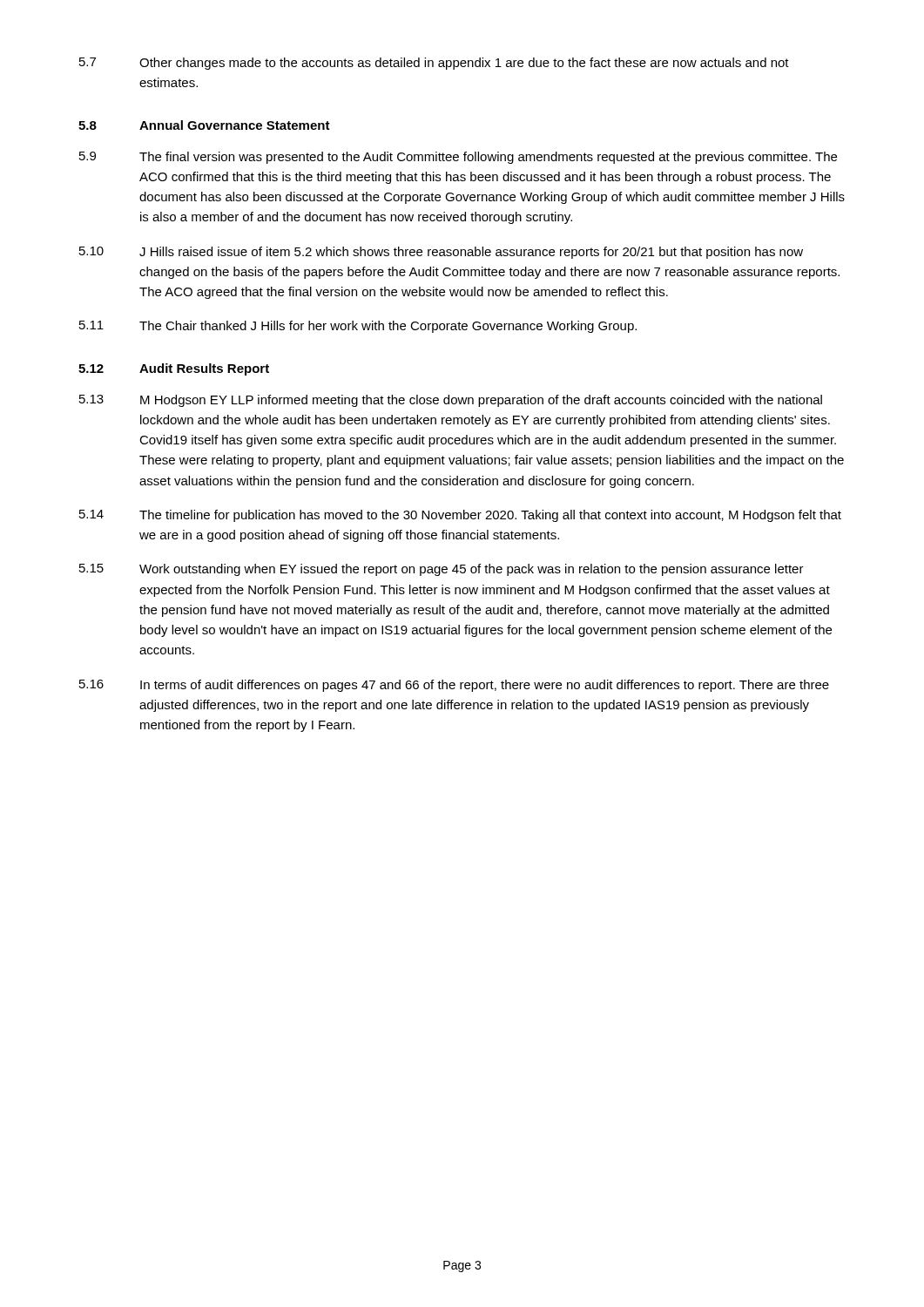Screen dimensions: 1307x924
Task: Find the list item that says "5.13 M Hodgson EY LLP informed"
Action: 462,440
